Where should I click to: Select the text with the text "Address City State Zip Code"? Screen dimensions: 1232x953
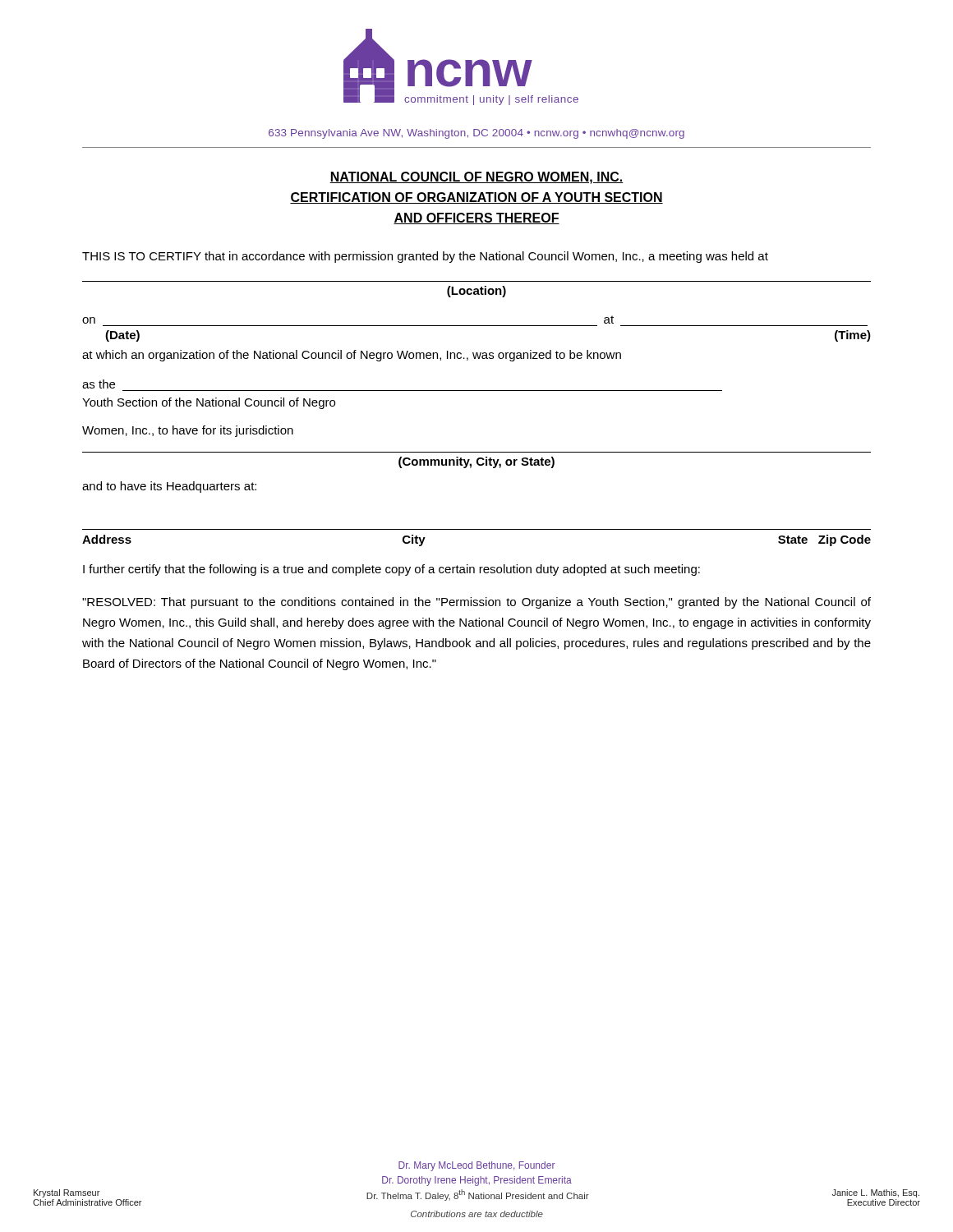pyautogui.click(x=476, y=540)
